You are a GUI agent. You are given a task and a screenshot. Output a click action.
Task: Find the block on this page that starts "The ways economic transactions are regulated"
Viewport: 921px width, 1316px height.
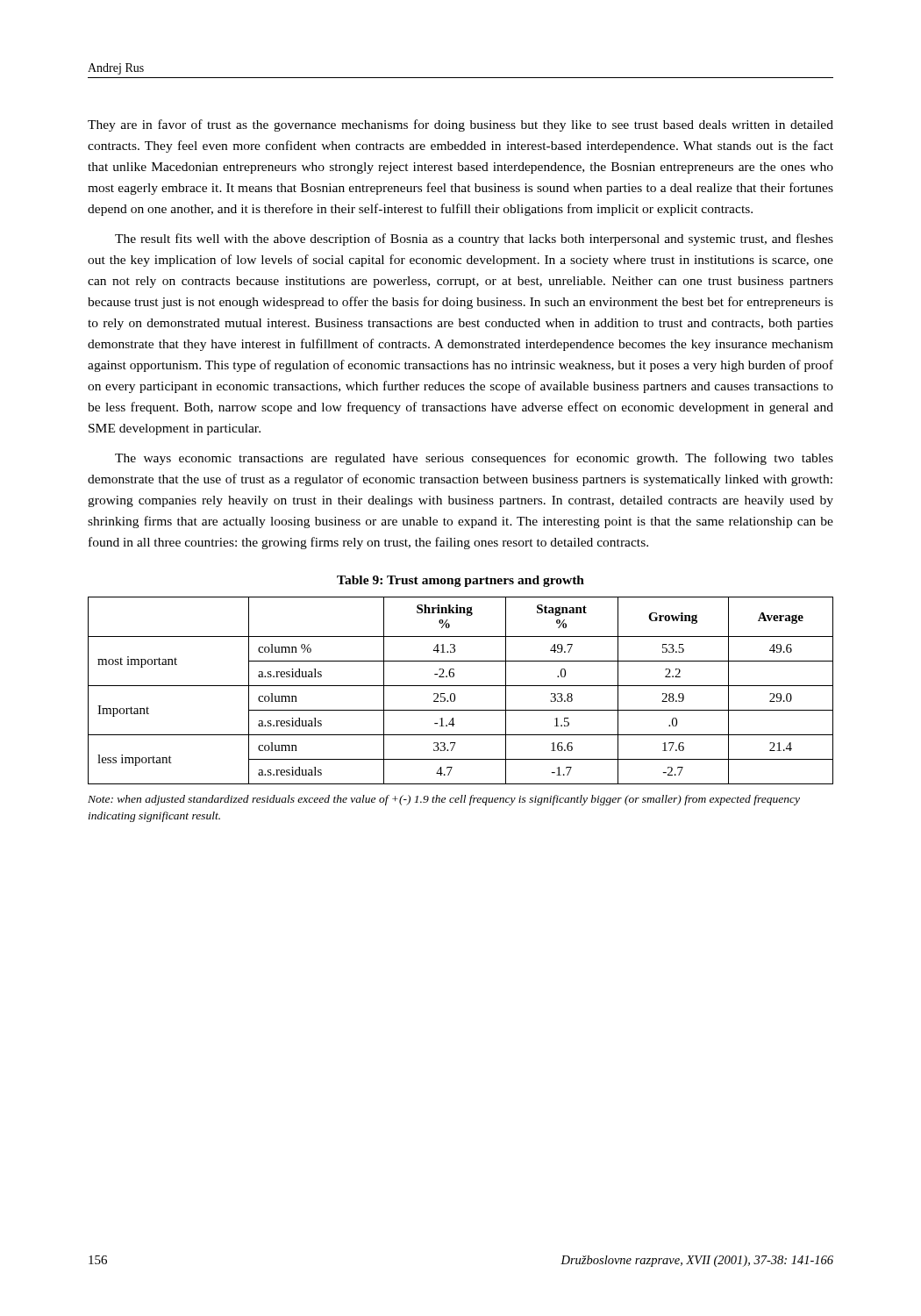pyautogui.click(x=460, y=500)
